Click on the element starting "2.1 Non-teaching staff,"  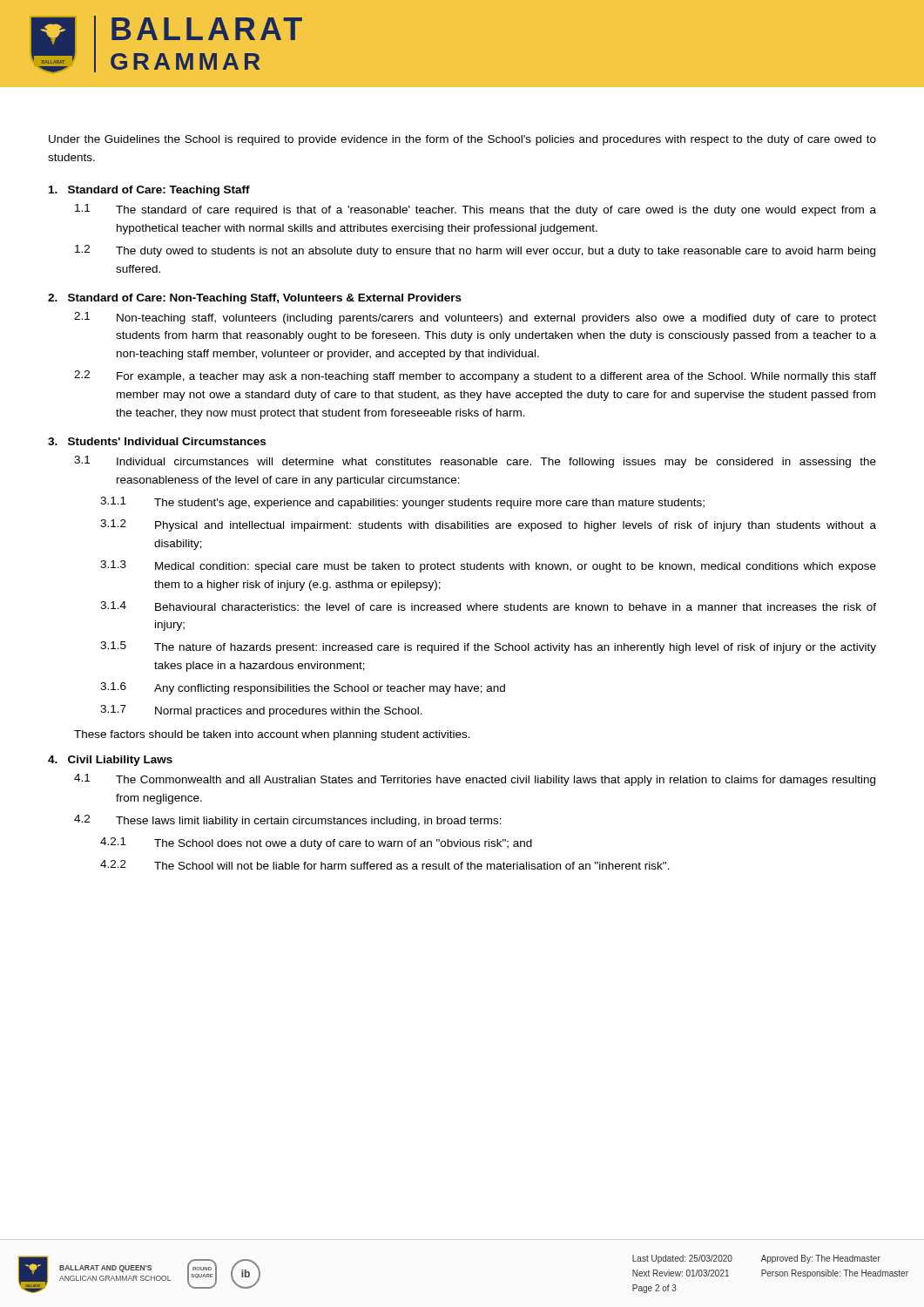[475, 336]
